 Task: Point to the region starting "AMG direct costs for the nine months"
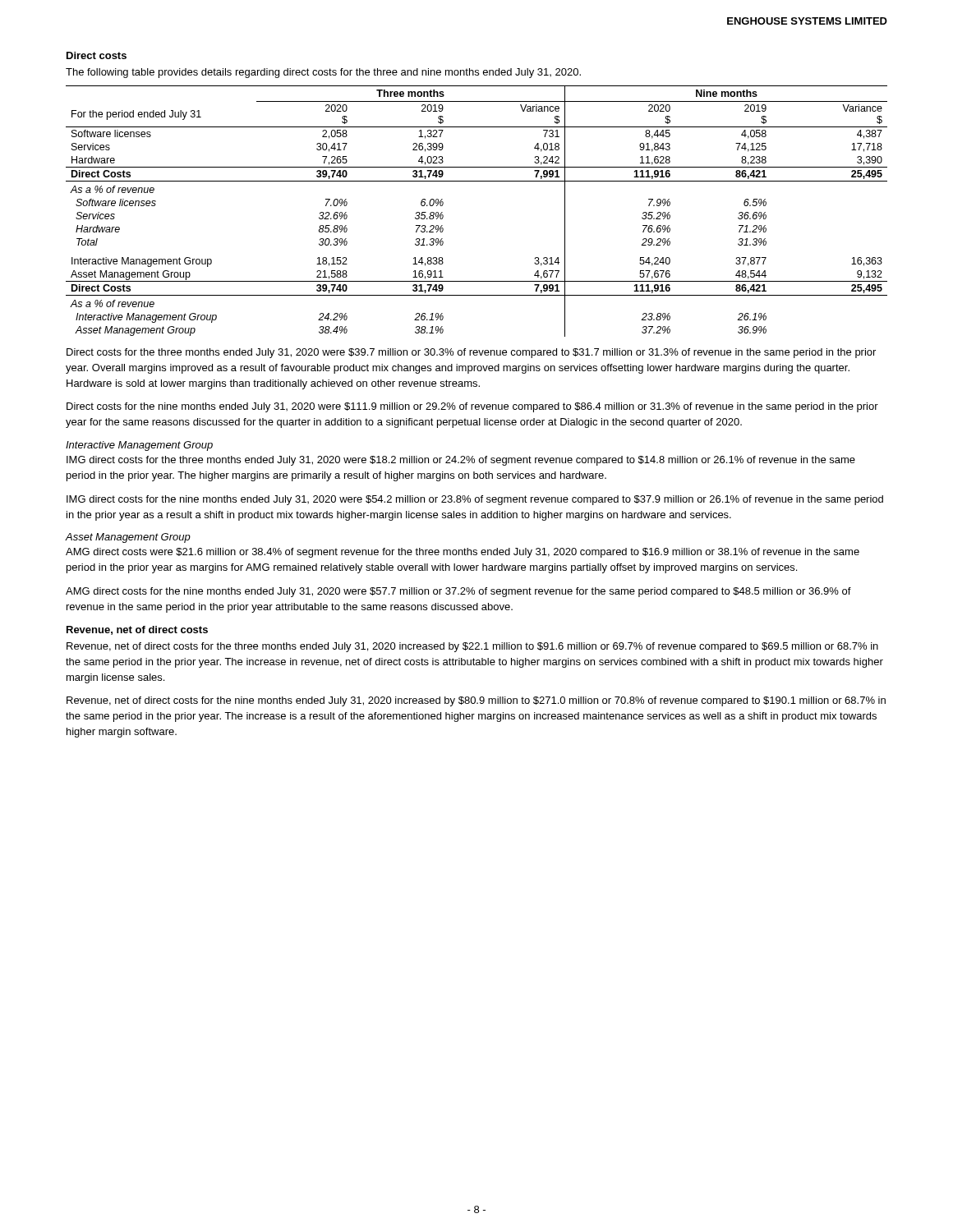[458, 599]
